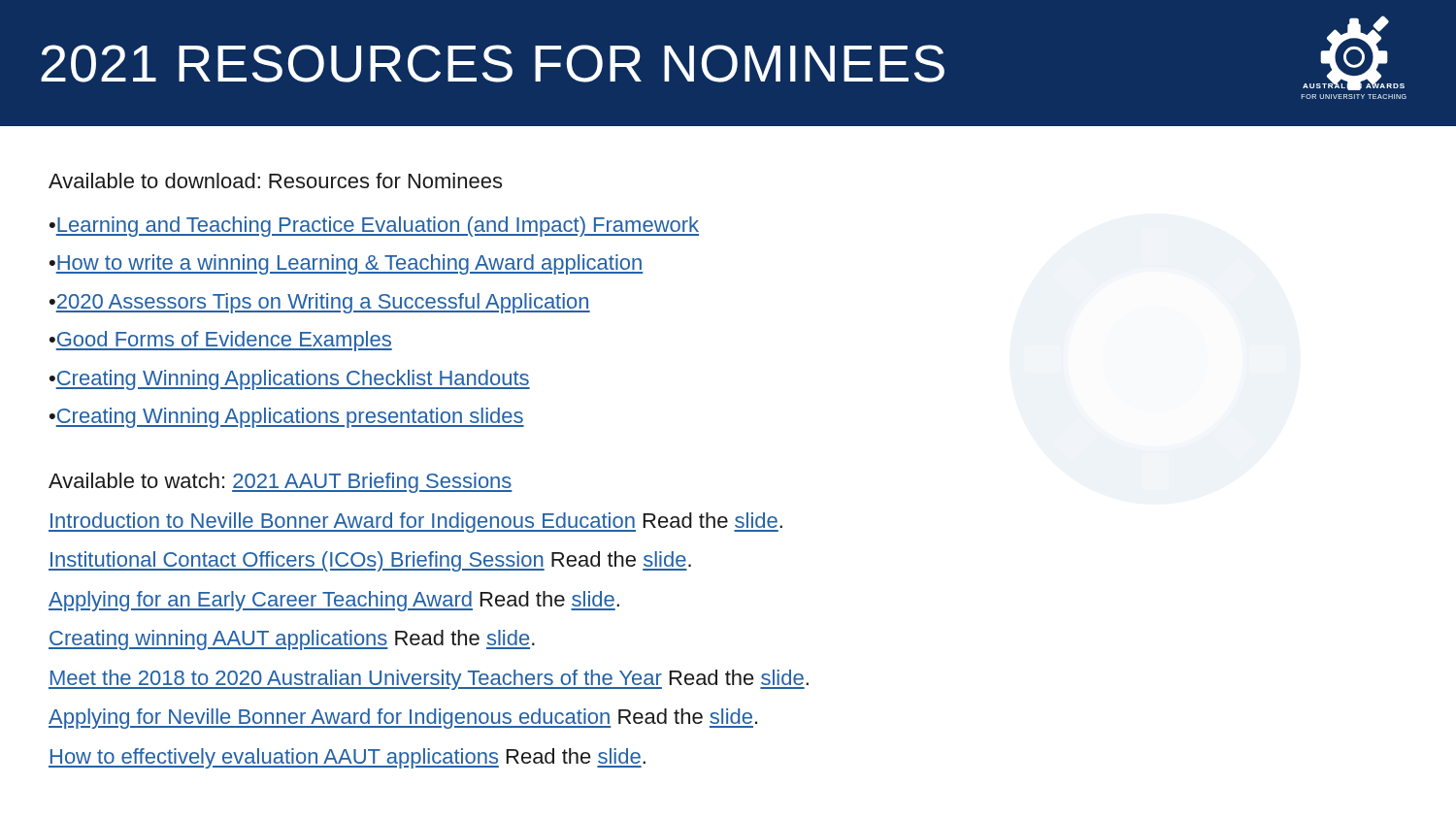
Task: Click on the logo
Action: [1354, 63]
